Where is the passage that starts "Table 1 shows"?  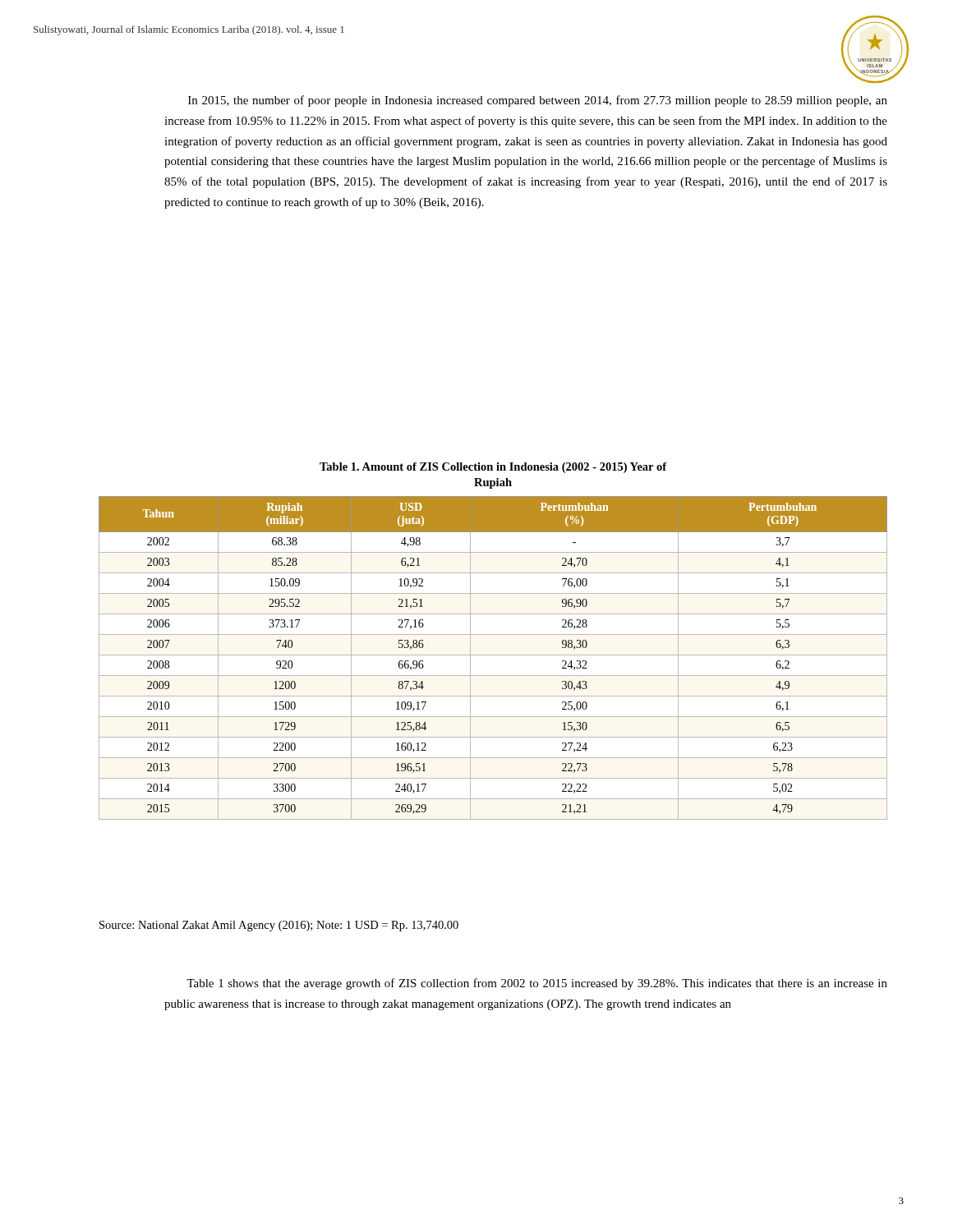coord(526,993)
